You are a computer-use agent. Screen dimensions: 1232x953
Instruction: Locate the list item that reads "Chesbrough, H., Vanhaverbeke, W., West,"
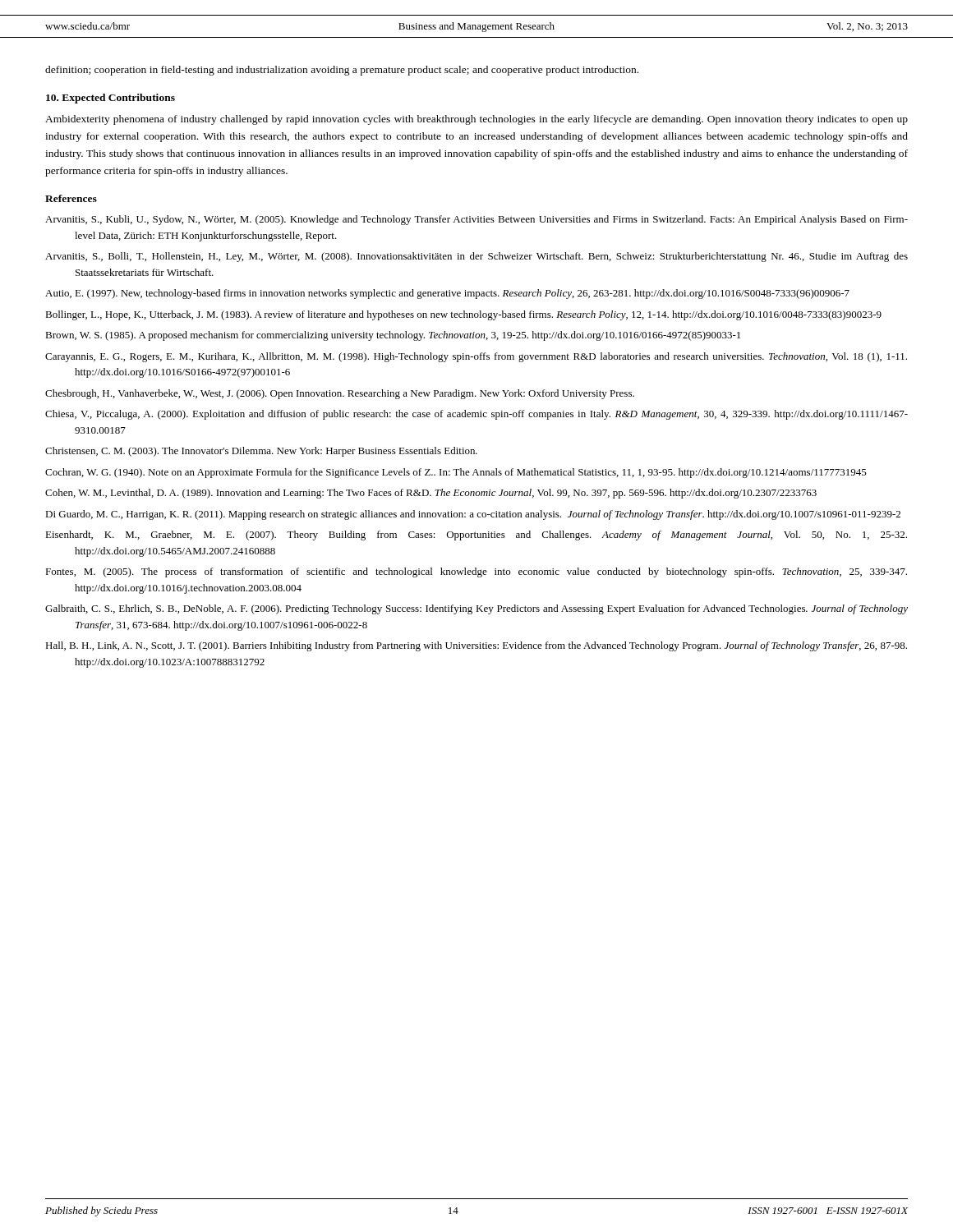point(340,393)
